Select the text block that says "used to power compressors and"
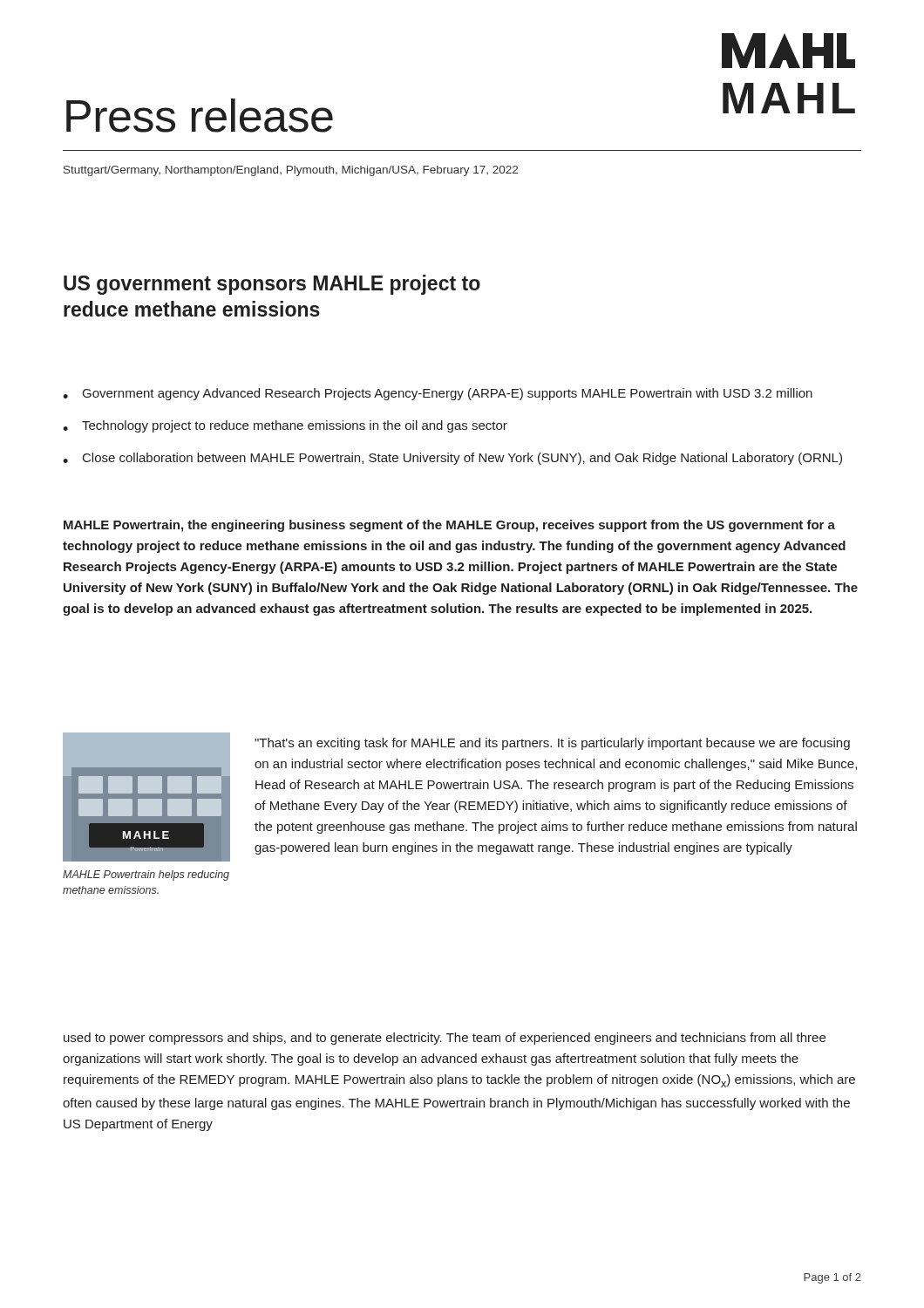Screen dimensions: 1308x924 coord(459,1080)
